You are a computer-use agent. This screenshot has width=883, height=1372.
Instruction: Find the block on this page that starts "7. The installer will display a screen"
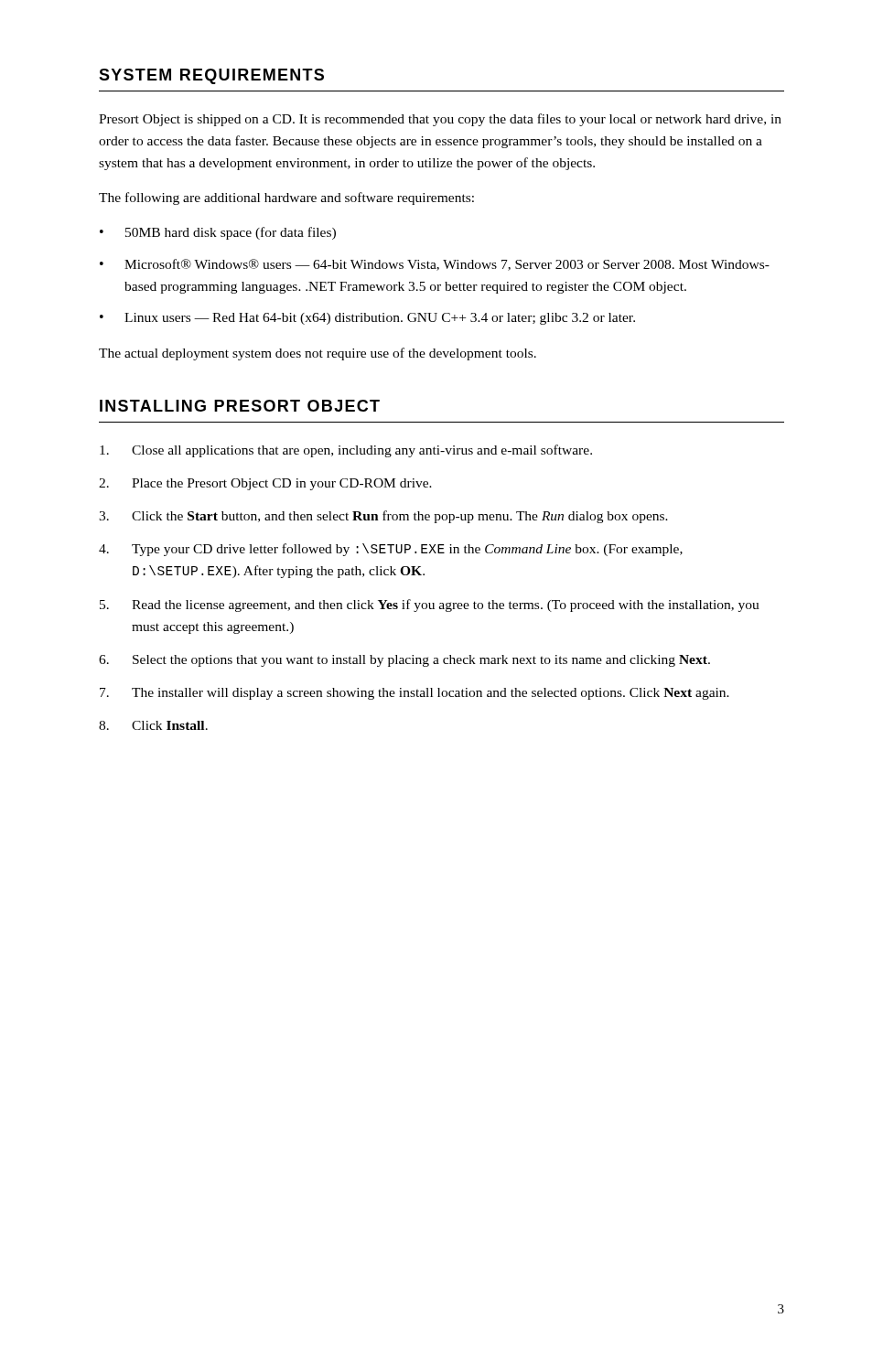click(x=442, y=692)
